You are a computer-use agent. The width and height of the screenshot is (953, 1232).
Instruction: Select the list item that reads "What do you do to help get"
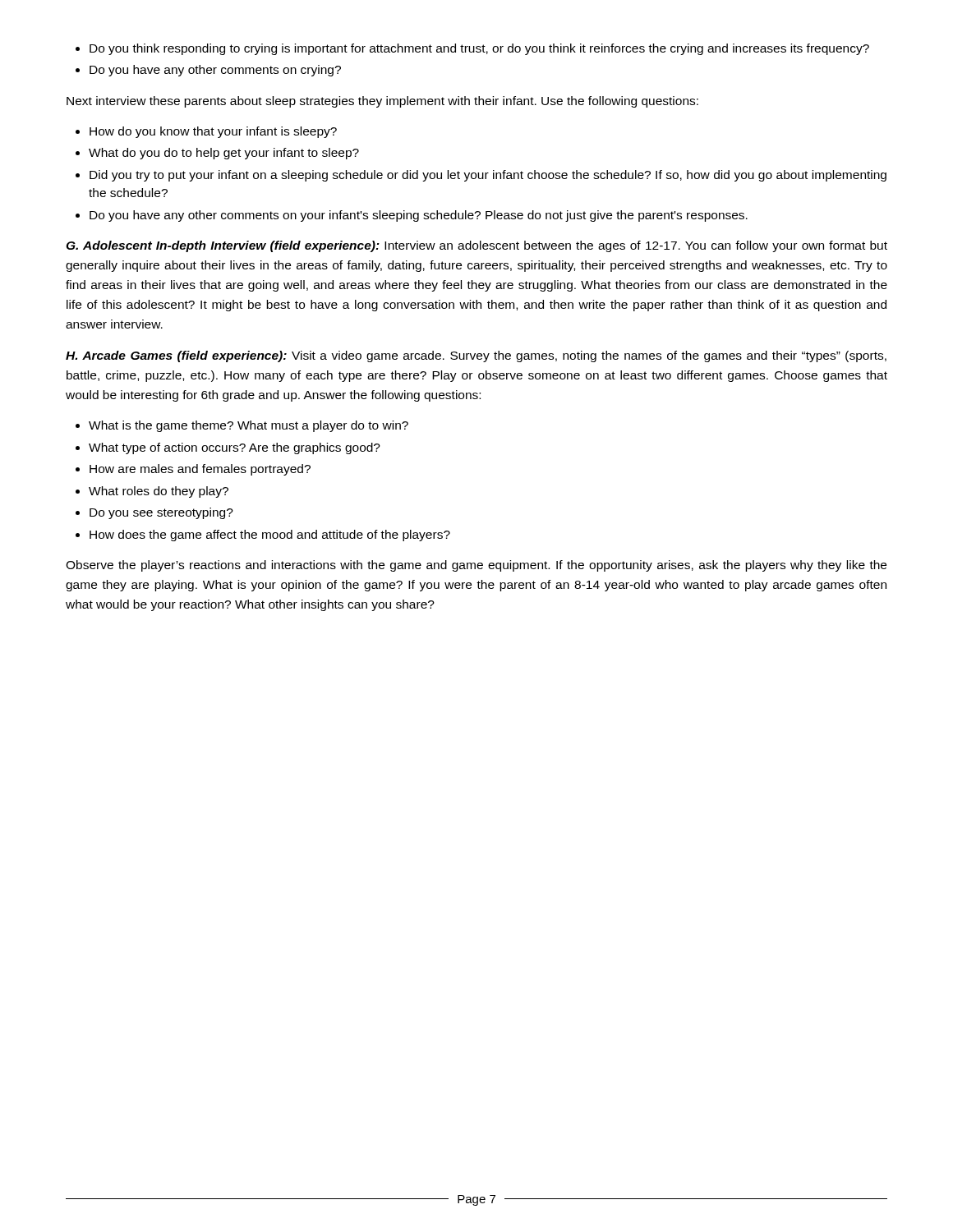(x=224, y=154)
